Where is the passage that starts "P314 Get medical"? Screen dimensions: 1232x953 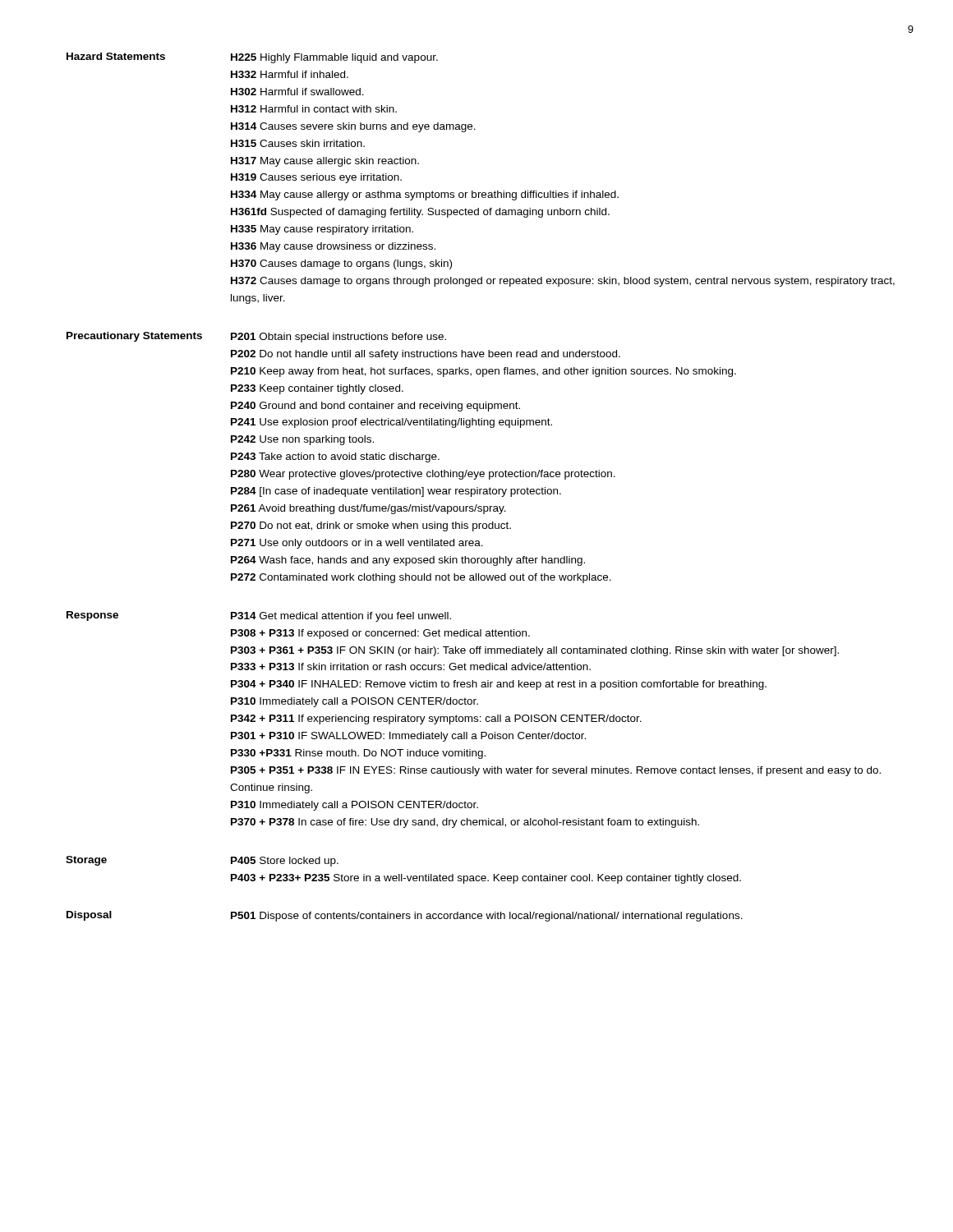tap(572, 719)
